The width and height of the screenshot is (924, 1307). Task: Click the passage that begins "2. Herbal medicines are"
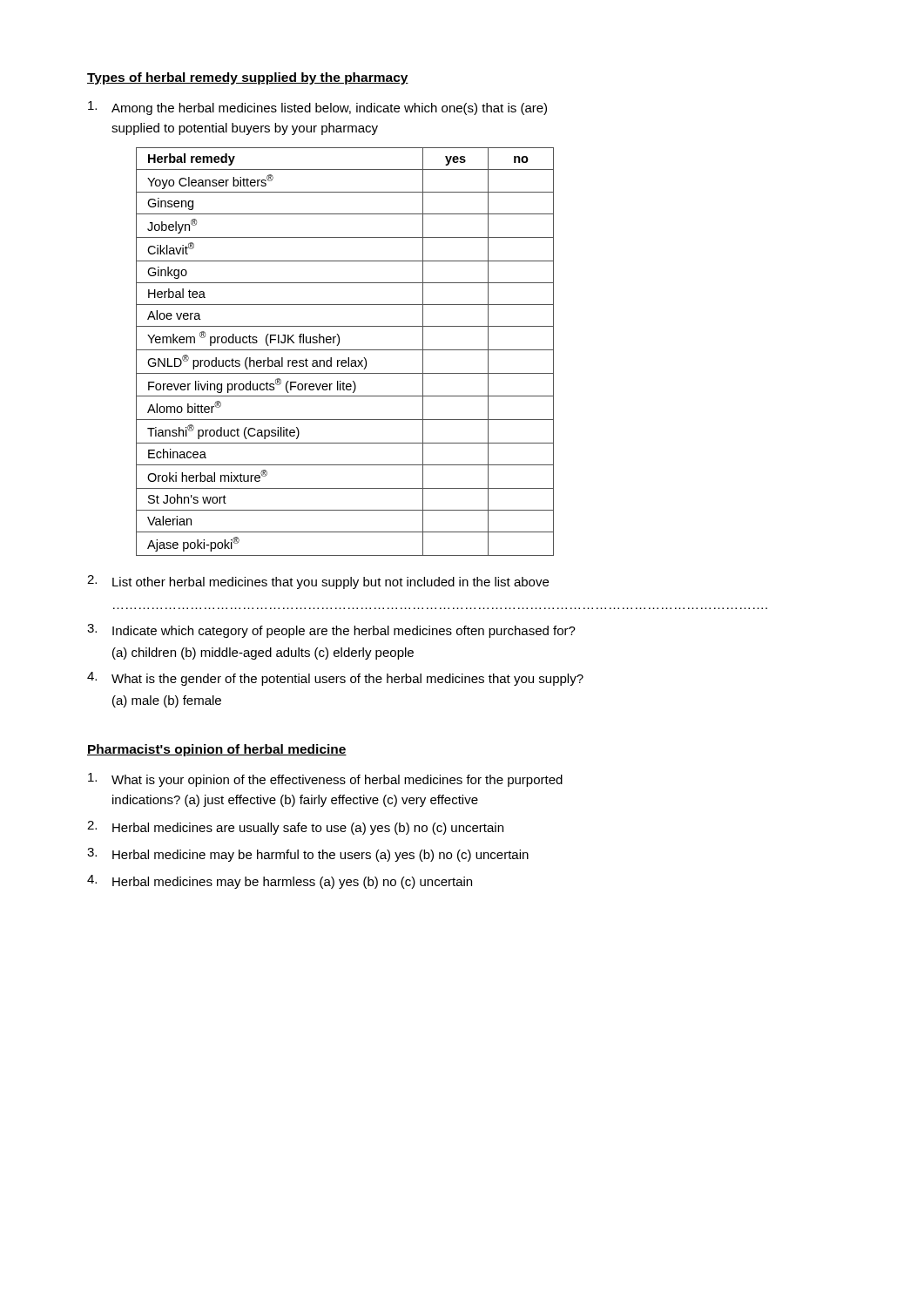click(296, 827)
